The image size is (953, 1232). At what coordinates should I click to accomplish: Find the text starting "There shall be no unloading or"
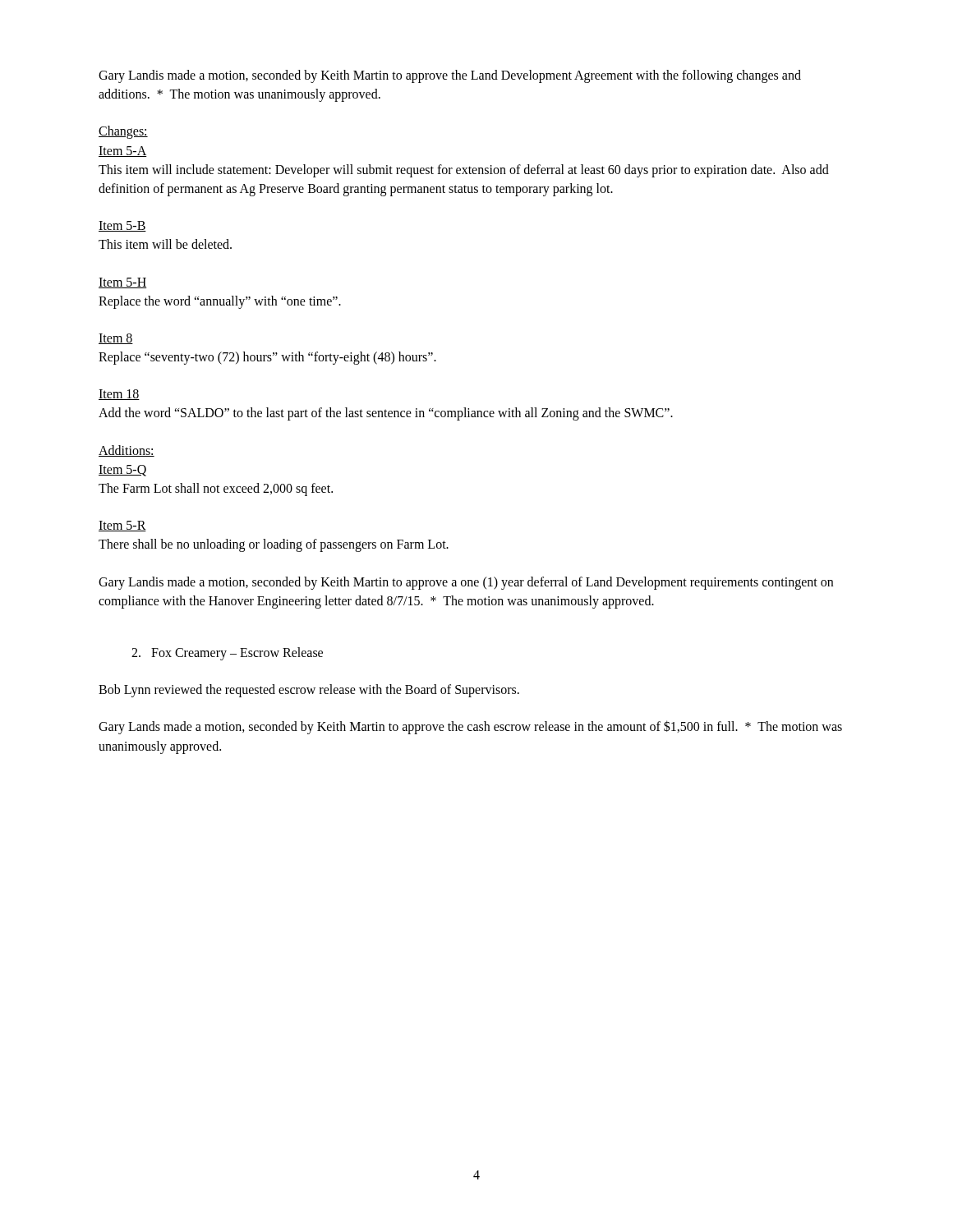[x=274, y=545]
